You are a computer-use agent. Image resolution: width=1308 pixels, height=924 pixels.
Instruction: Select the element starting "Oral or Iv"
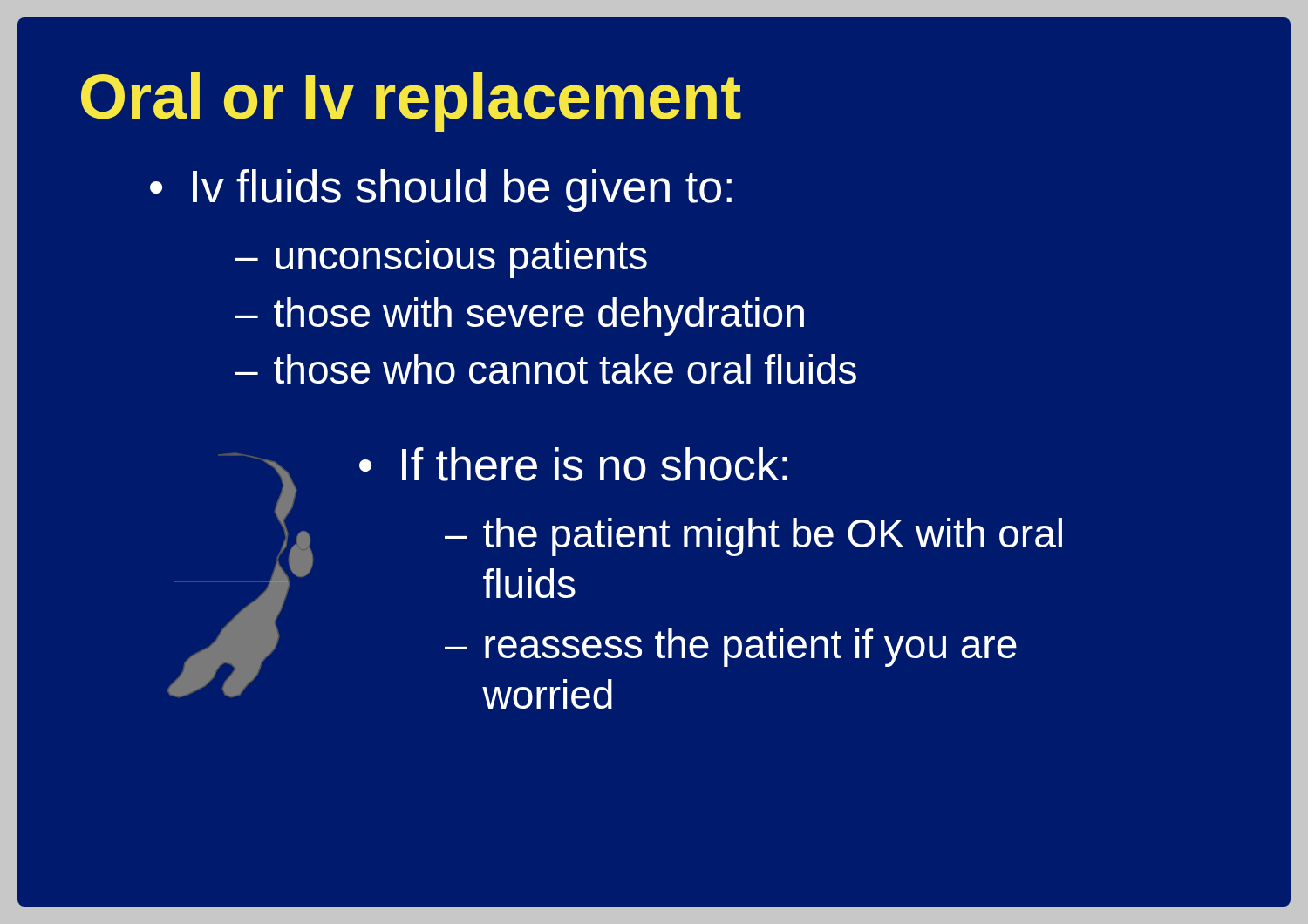click(410, 97)
